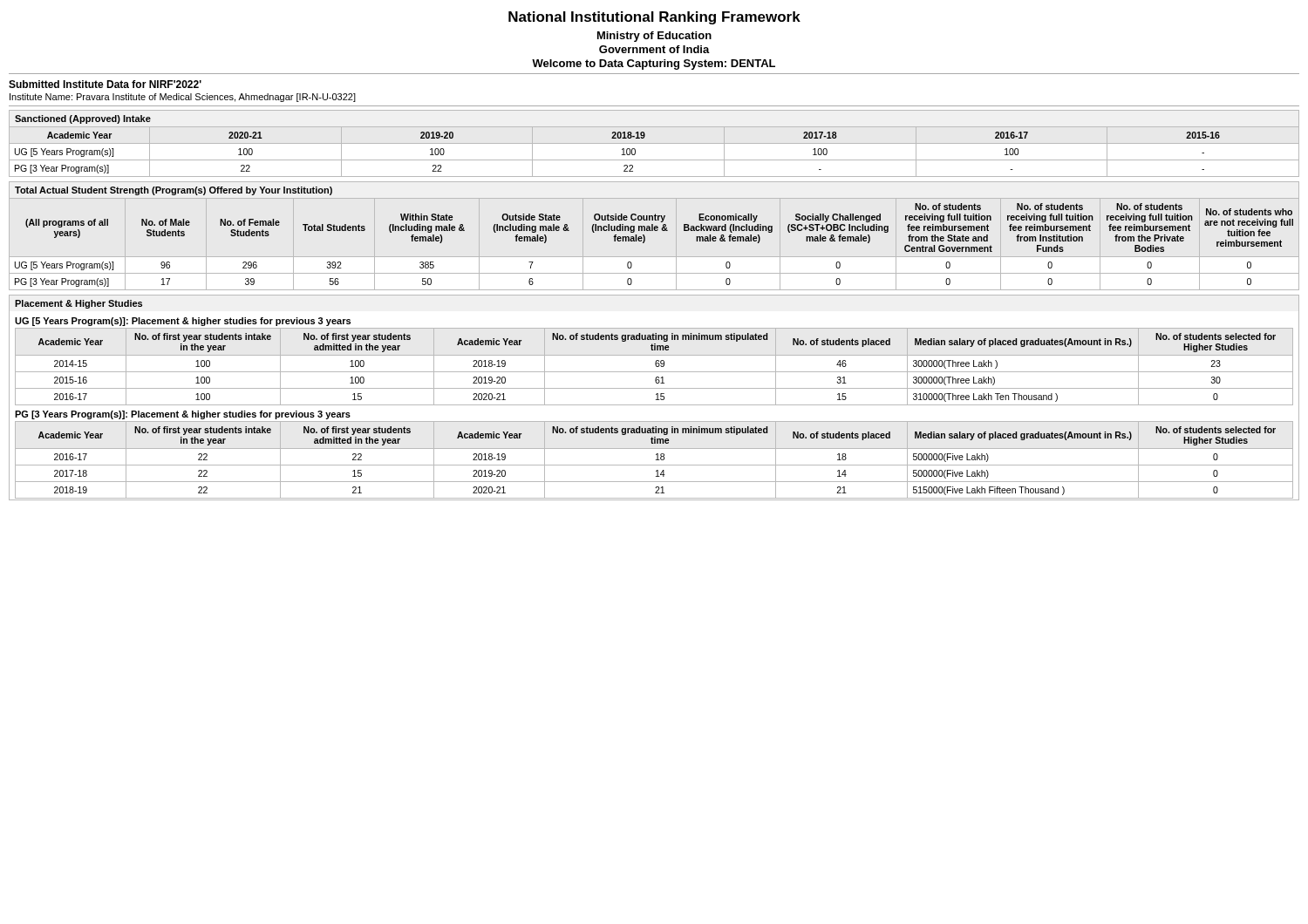Click on the element starting "Submitted Institute Data for NIRF'2022'"
Screen dimensions: 924x1308
(105, 85)
